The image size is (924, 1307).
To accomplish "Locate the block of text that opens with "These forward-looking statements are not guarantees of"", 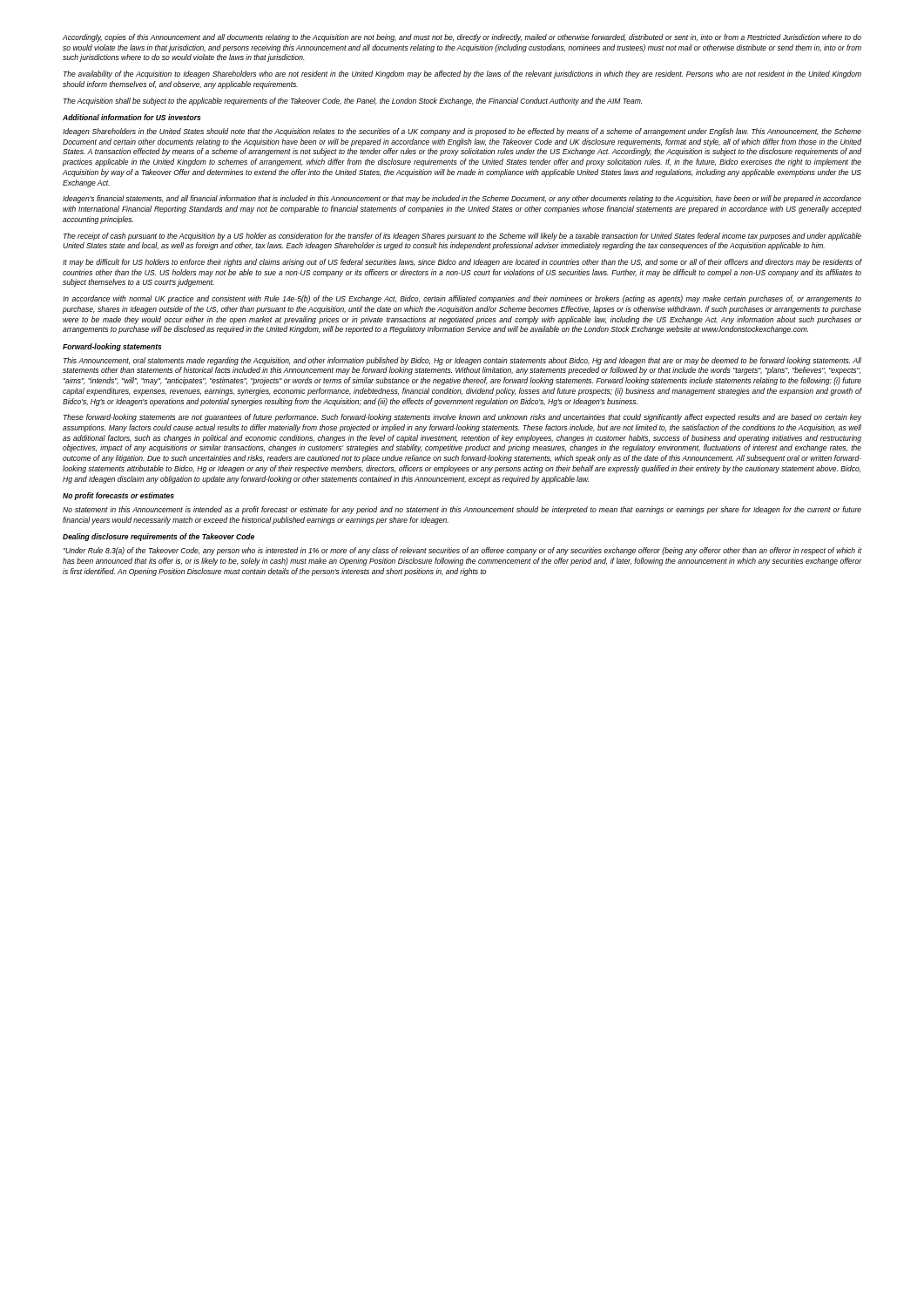I will [462, 449].
